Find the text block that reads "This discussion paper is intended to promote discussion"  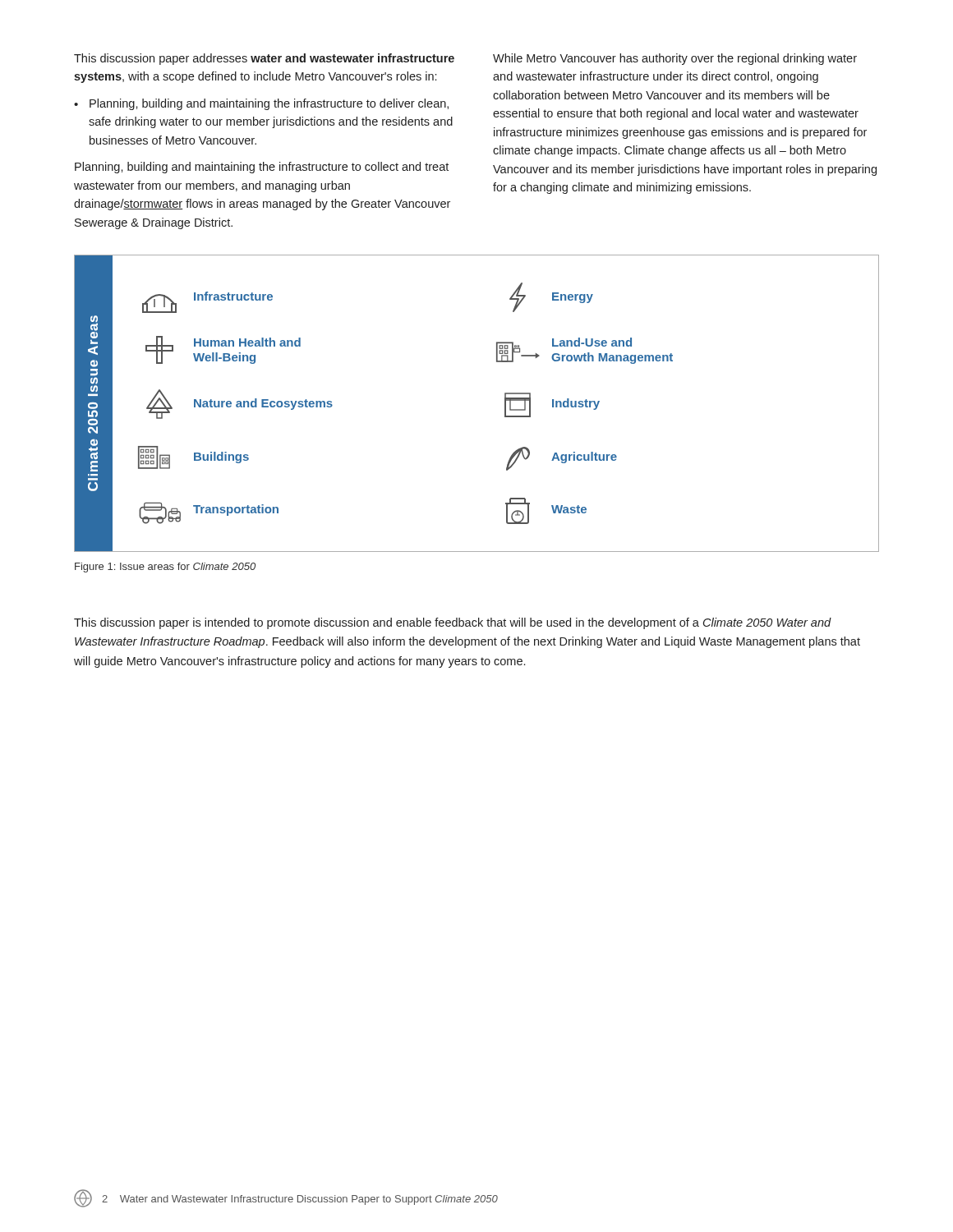click(476, 642)
